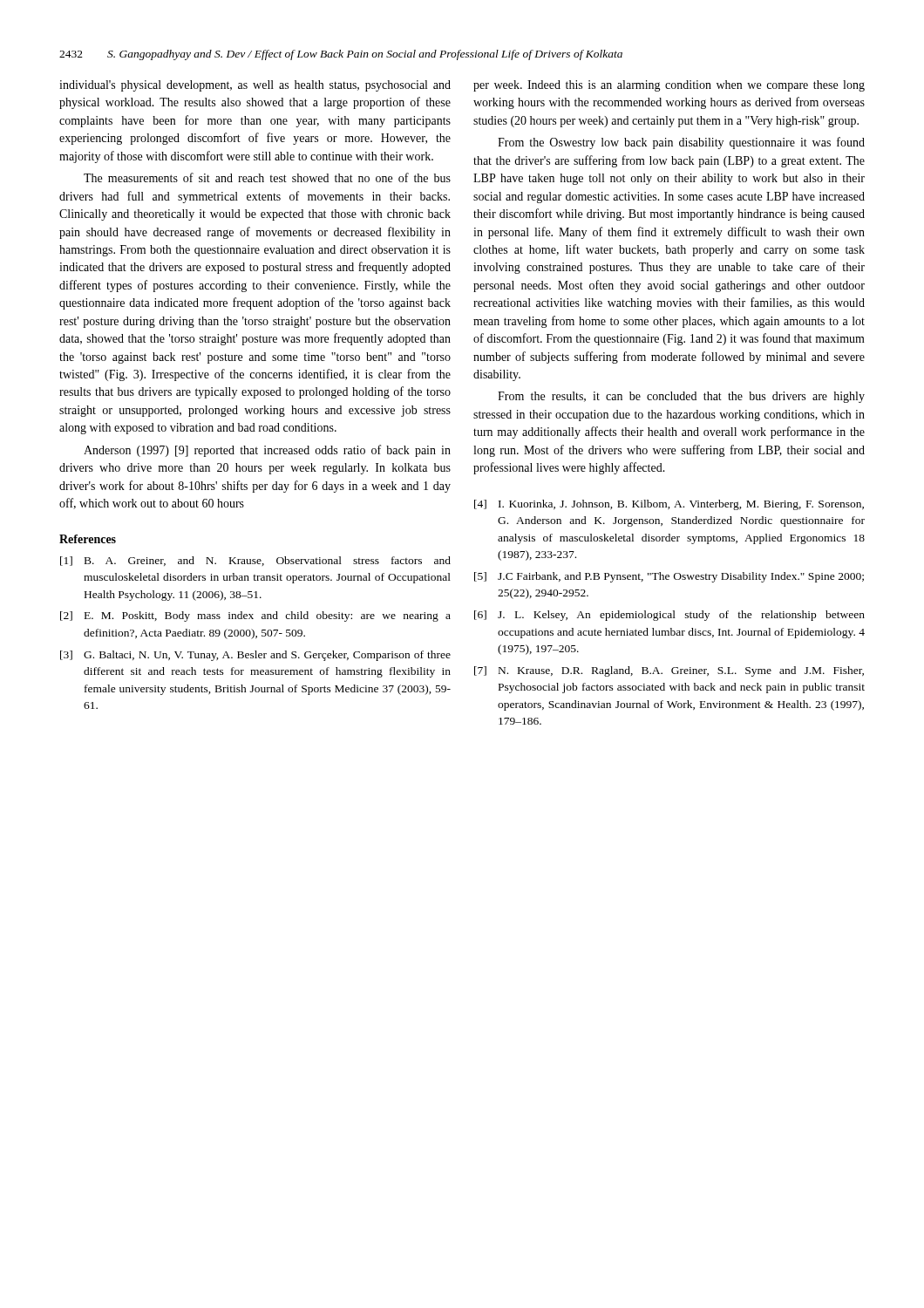Locate the list item that says "[4] I. Kuorinka, J. Johnson, B. Kilbom,"
924x1308 pixels.
coord(669,529)
